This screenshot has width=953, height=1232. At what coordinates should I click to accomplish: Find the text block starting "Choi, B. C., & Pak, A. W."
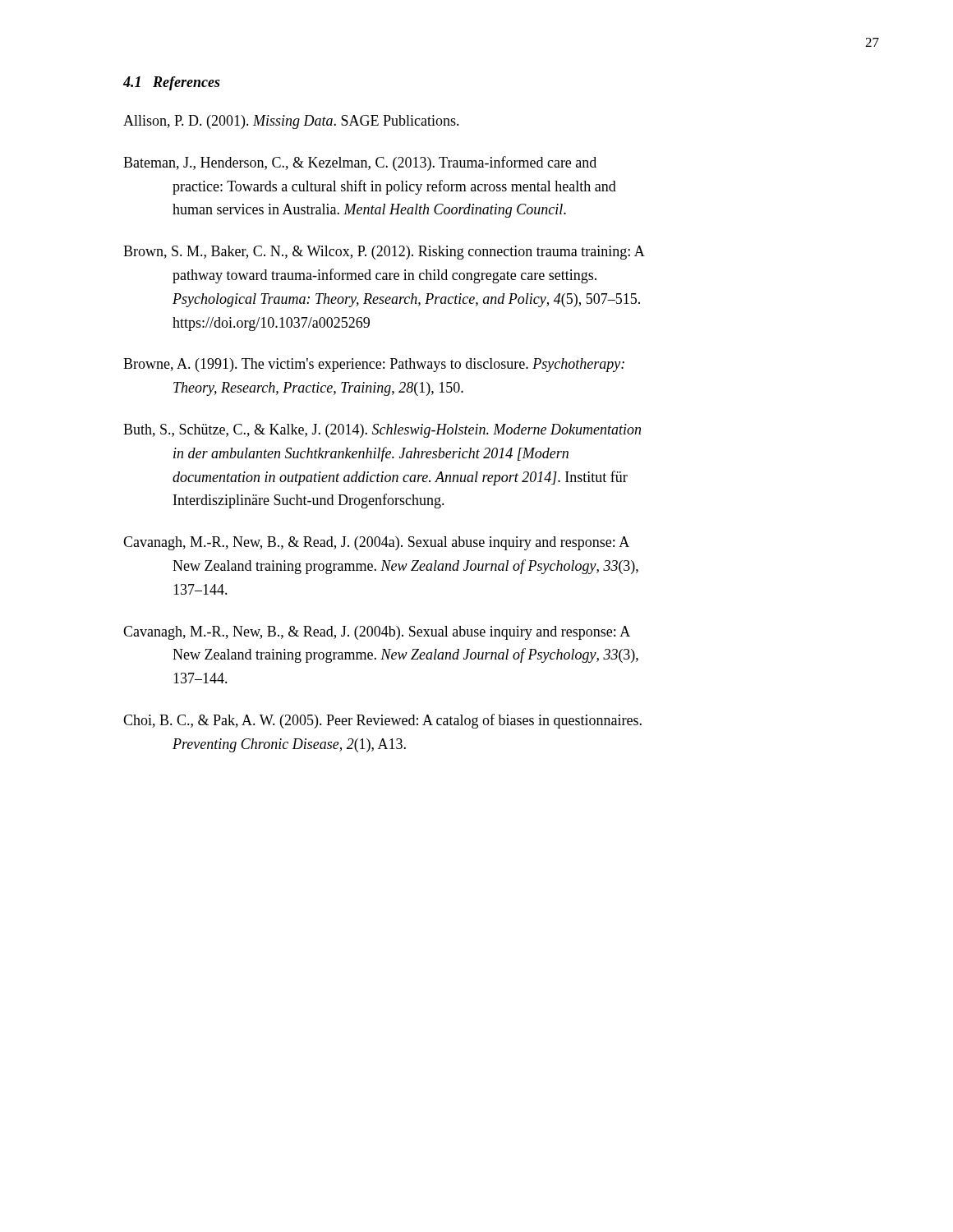point(383,732)
